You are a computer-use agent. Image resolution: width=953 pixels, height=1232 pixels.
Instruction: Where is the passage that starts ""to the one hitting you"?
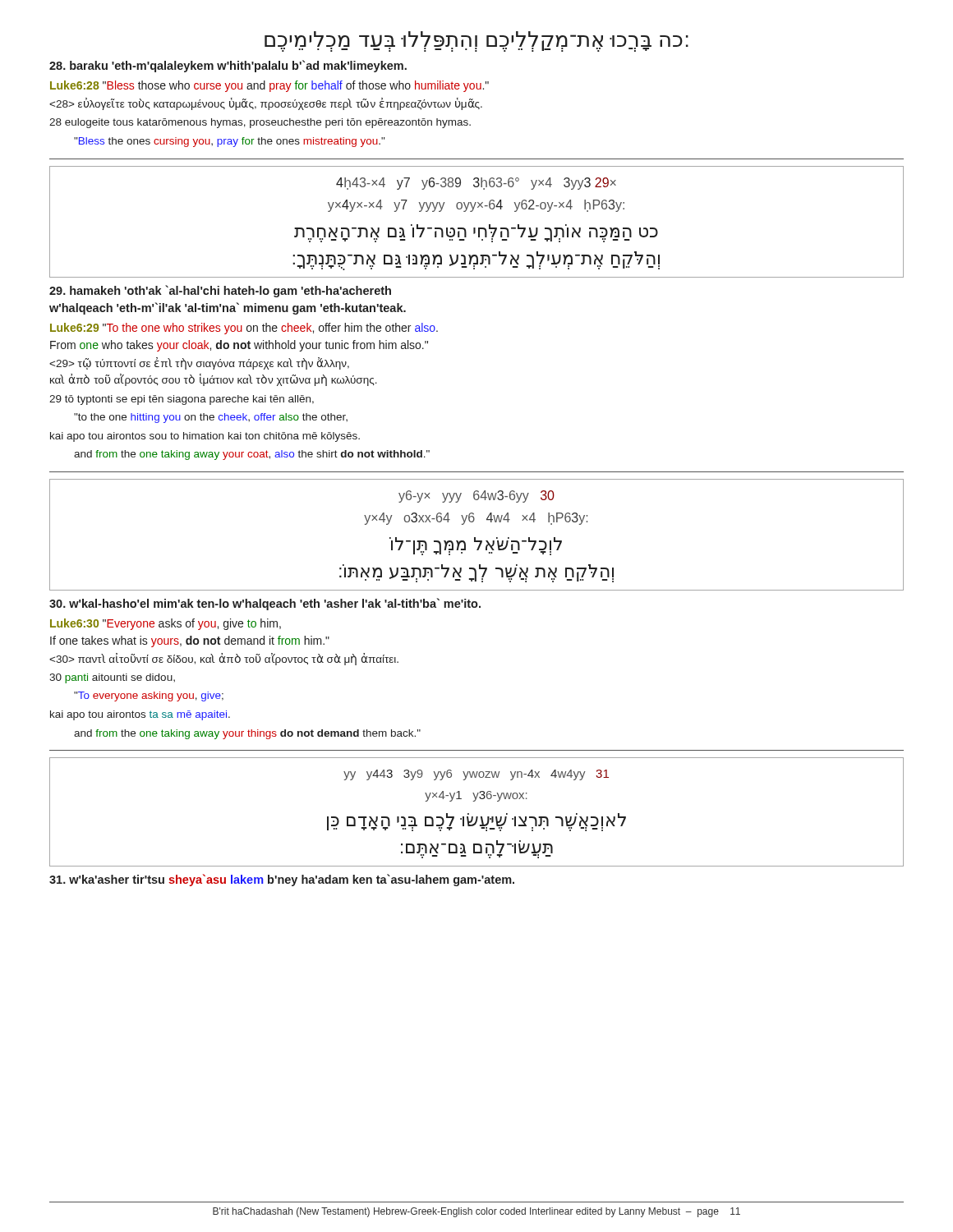[211, 417]
